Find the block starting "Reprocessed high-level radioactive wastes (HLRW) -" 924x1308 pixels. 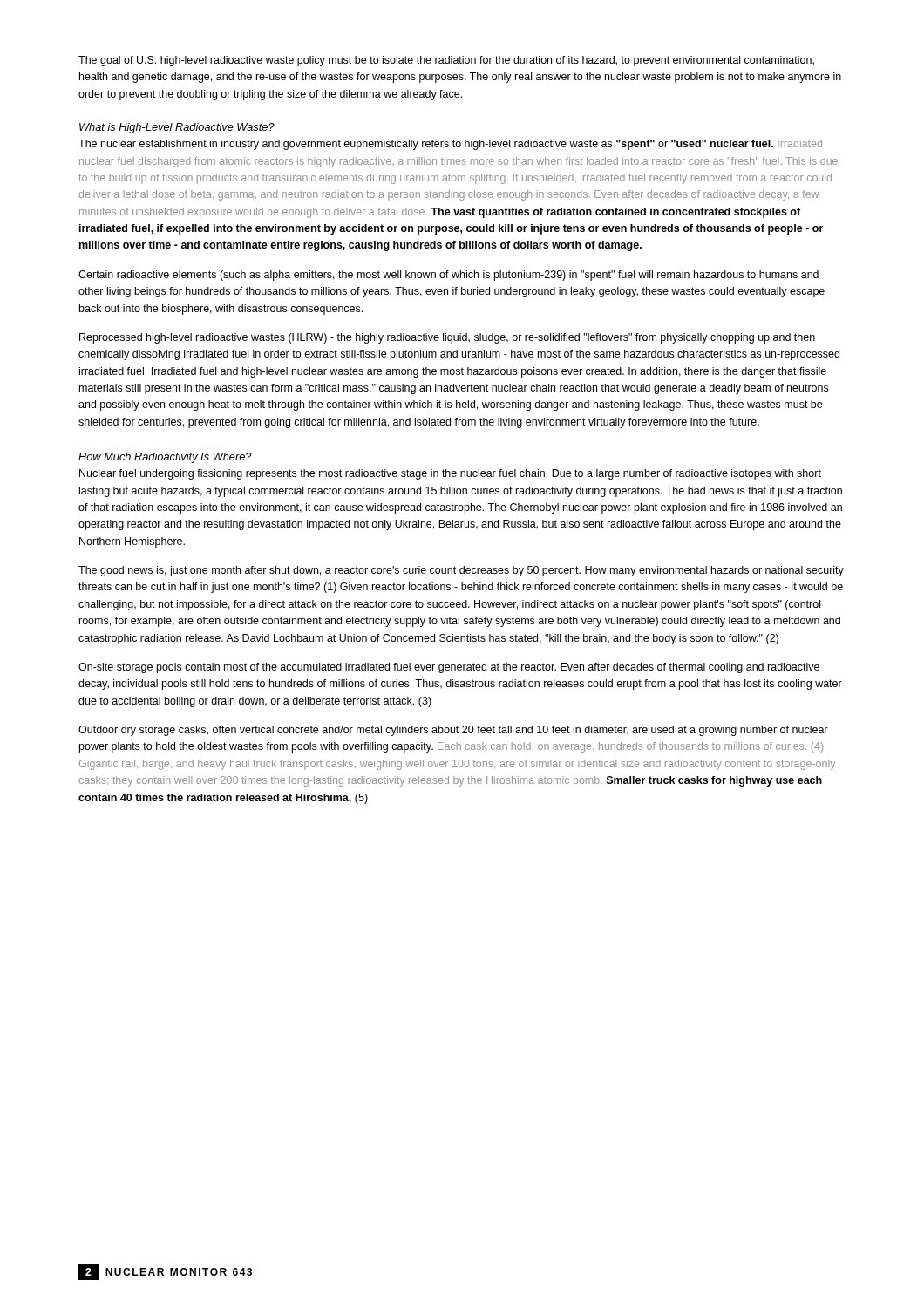tap(459, 380)
